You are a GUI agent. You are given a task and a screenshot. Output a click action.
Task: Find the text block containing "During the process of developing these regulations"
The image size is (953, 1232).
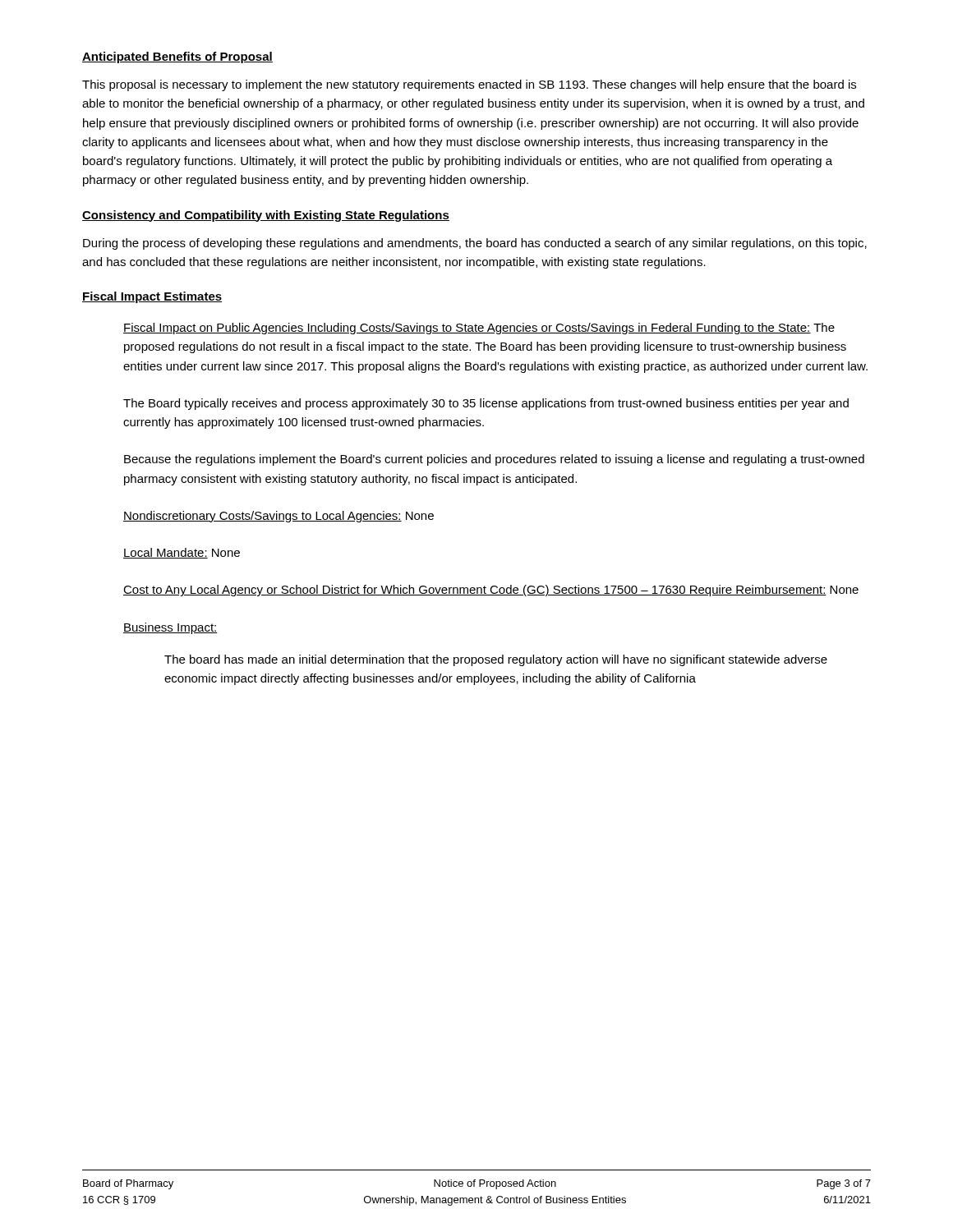click(475, 252)
